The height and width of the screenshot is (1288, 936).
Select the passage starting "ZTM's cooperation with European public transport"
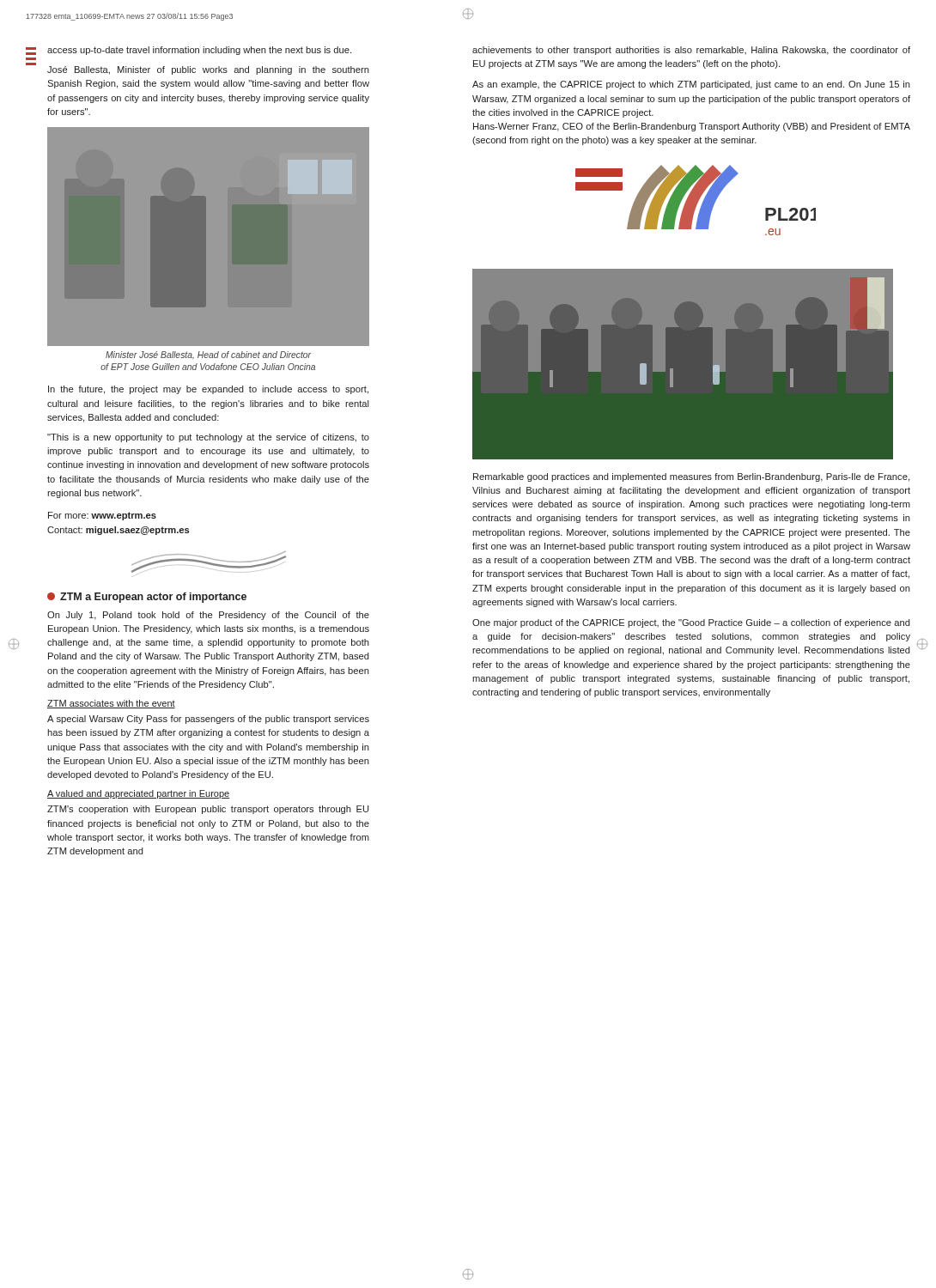208,830
